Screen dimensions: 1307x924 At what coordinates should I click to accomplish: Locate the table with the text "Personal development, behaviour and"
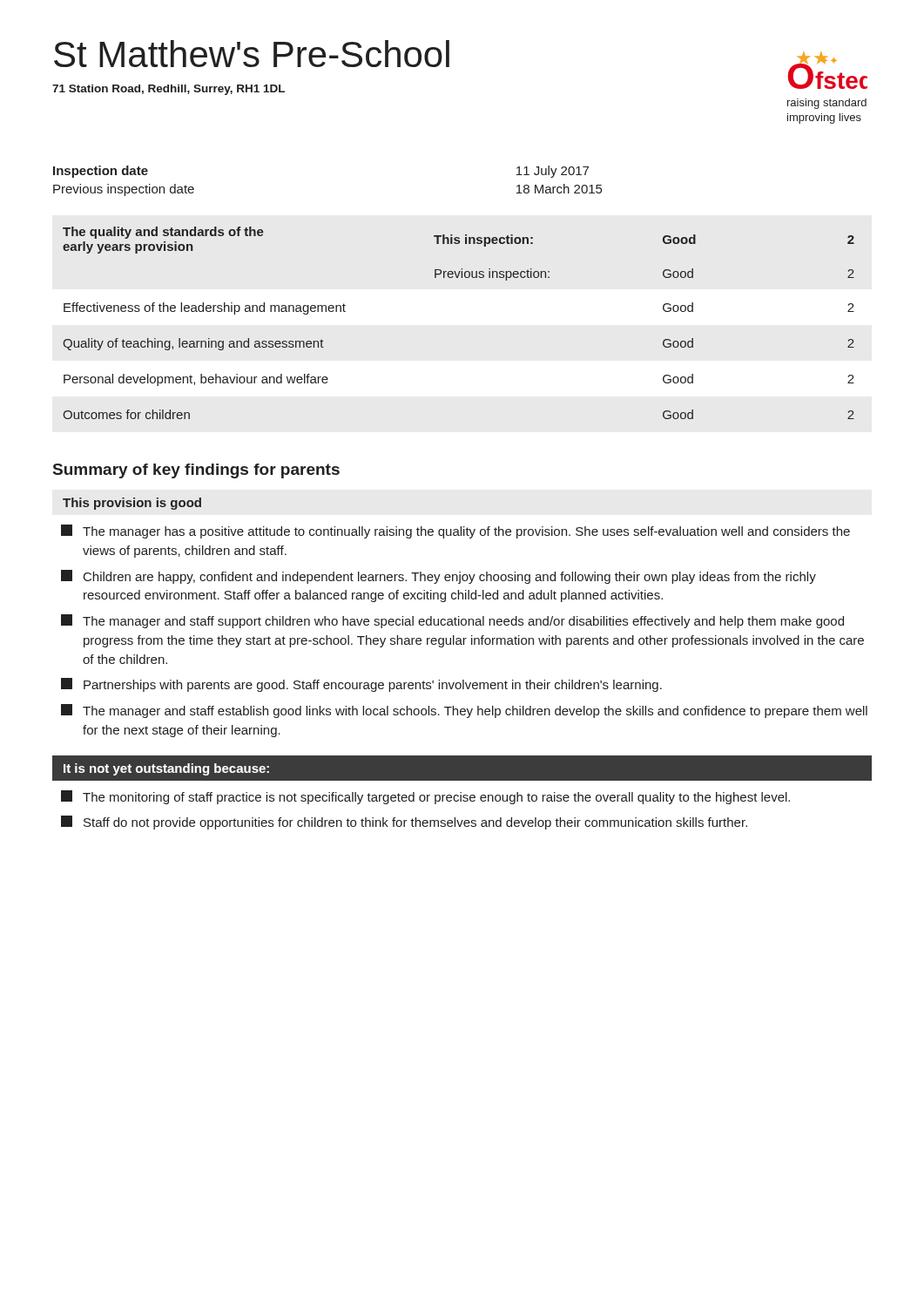click(x=462, y=324)
